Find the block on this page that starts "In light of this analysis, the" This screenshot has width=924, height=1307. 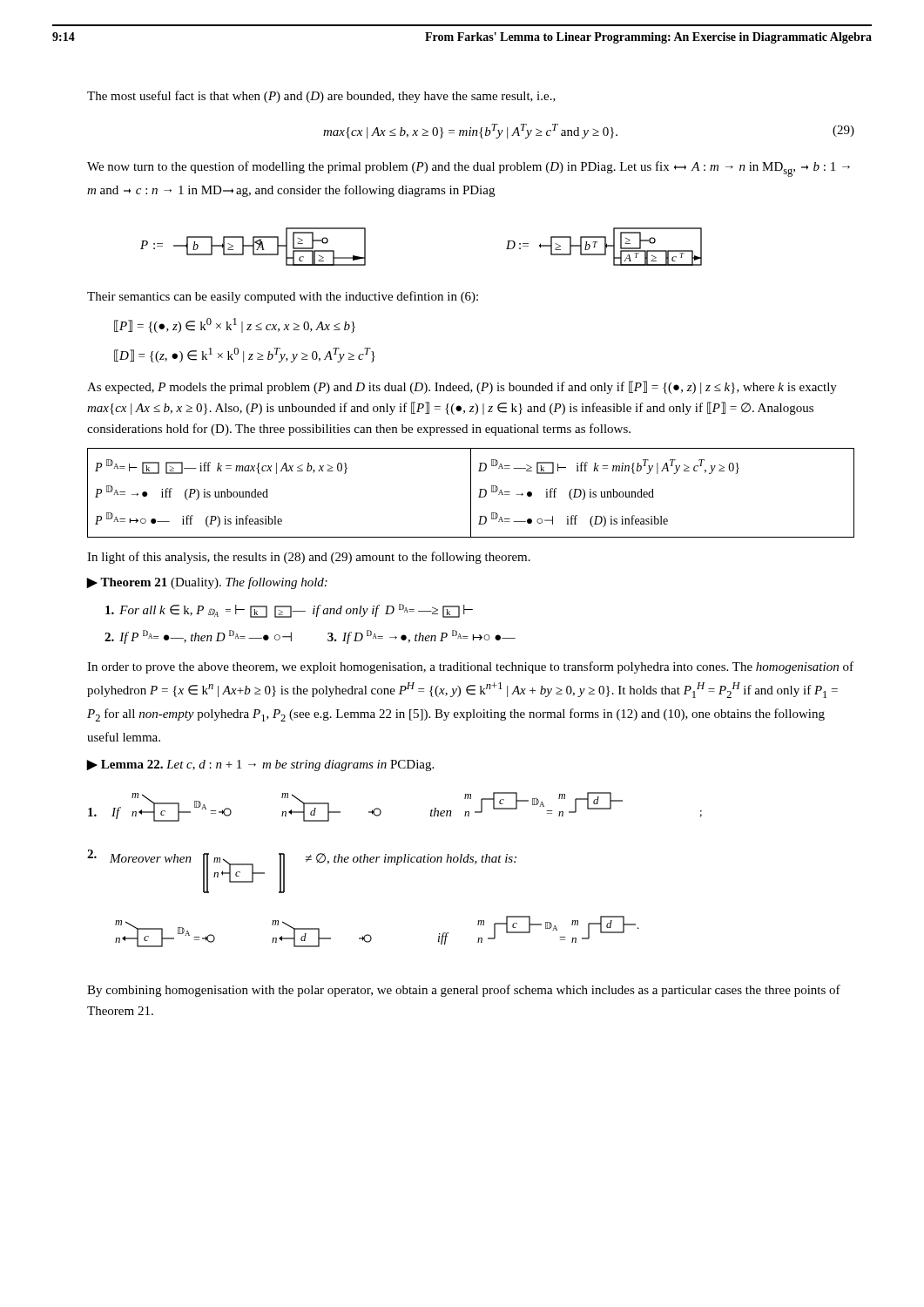click(x=309, y=557)
